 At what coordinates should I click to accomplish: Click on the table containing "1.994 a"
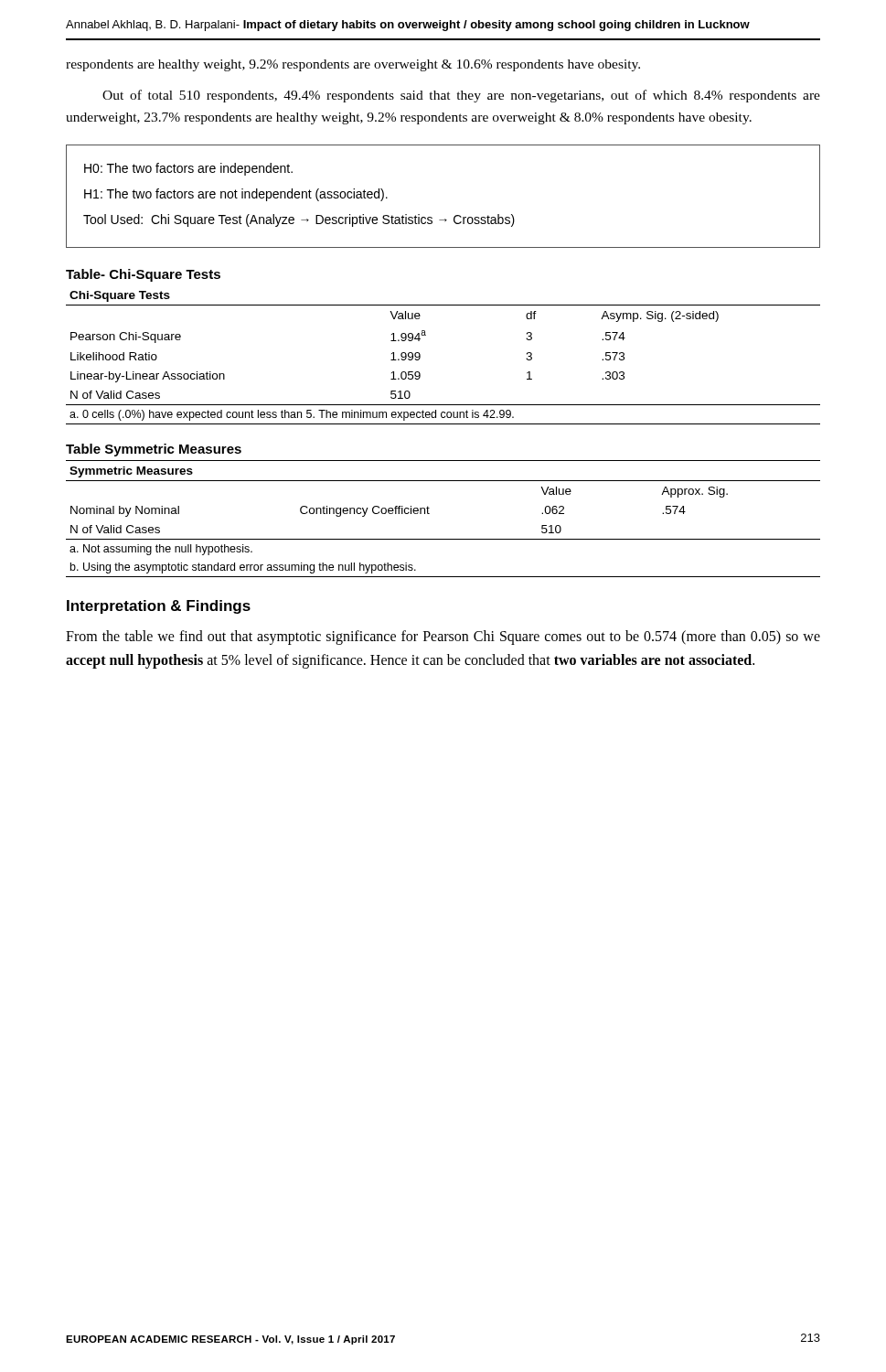coord(443,355)
